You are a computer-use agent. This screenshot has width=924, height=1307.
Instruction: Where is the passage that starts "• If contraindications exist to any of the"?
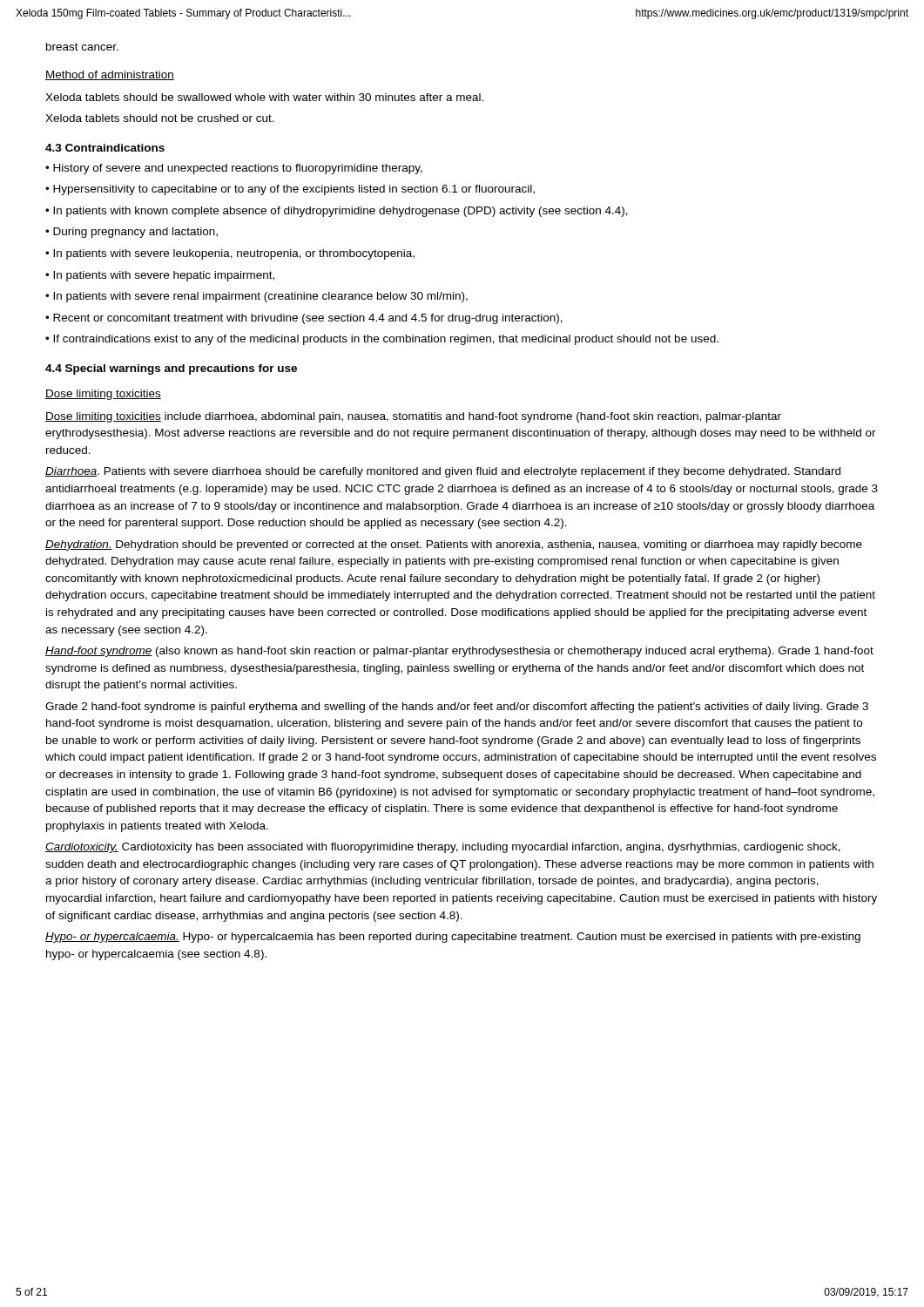(462, 339)
